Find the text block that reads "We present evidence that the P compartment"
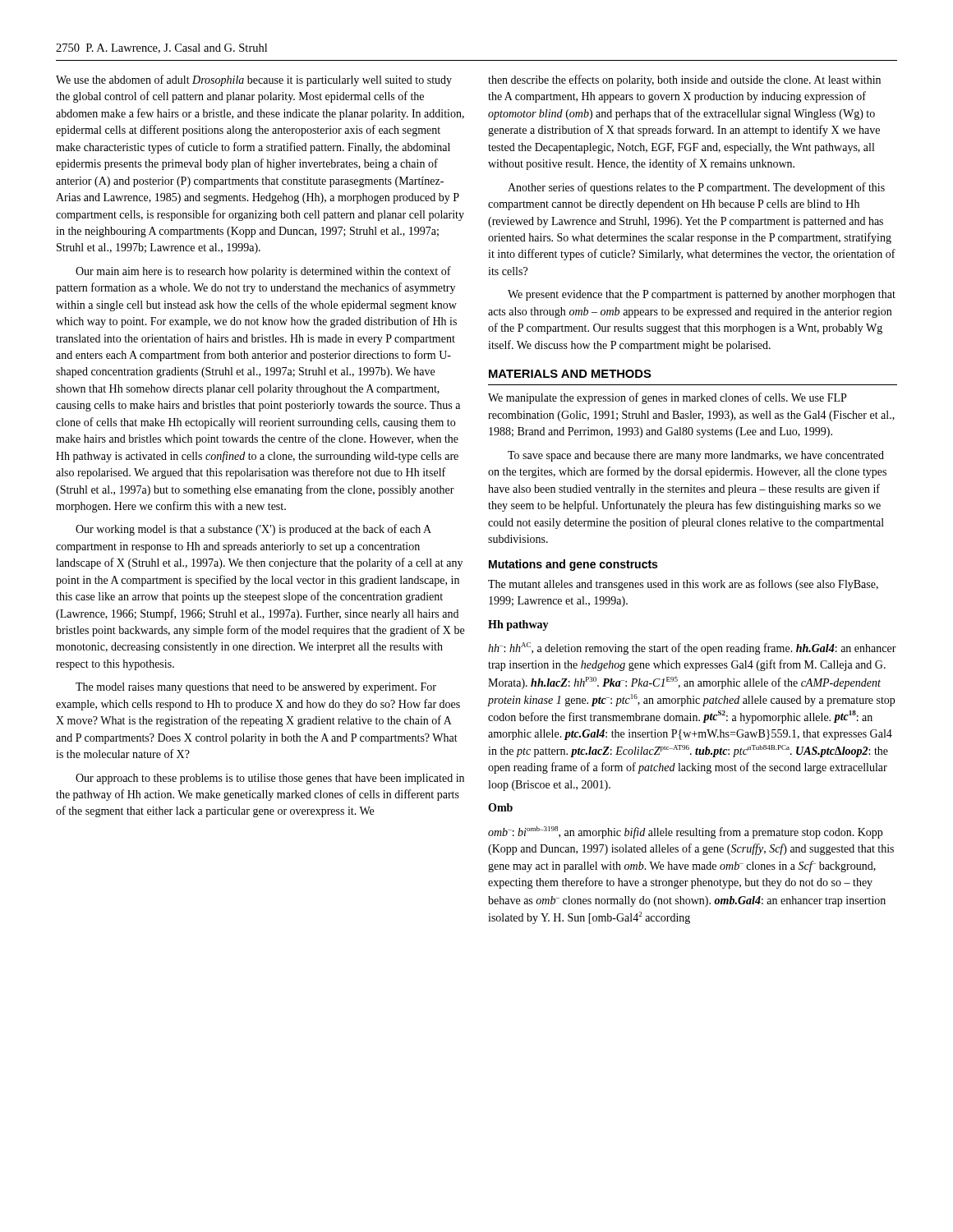953x1232 pixels. [693, 320]
